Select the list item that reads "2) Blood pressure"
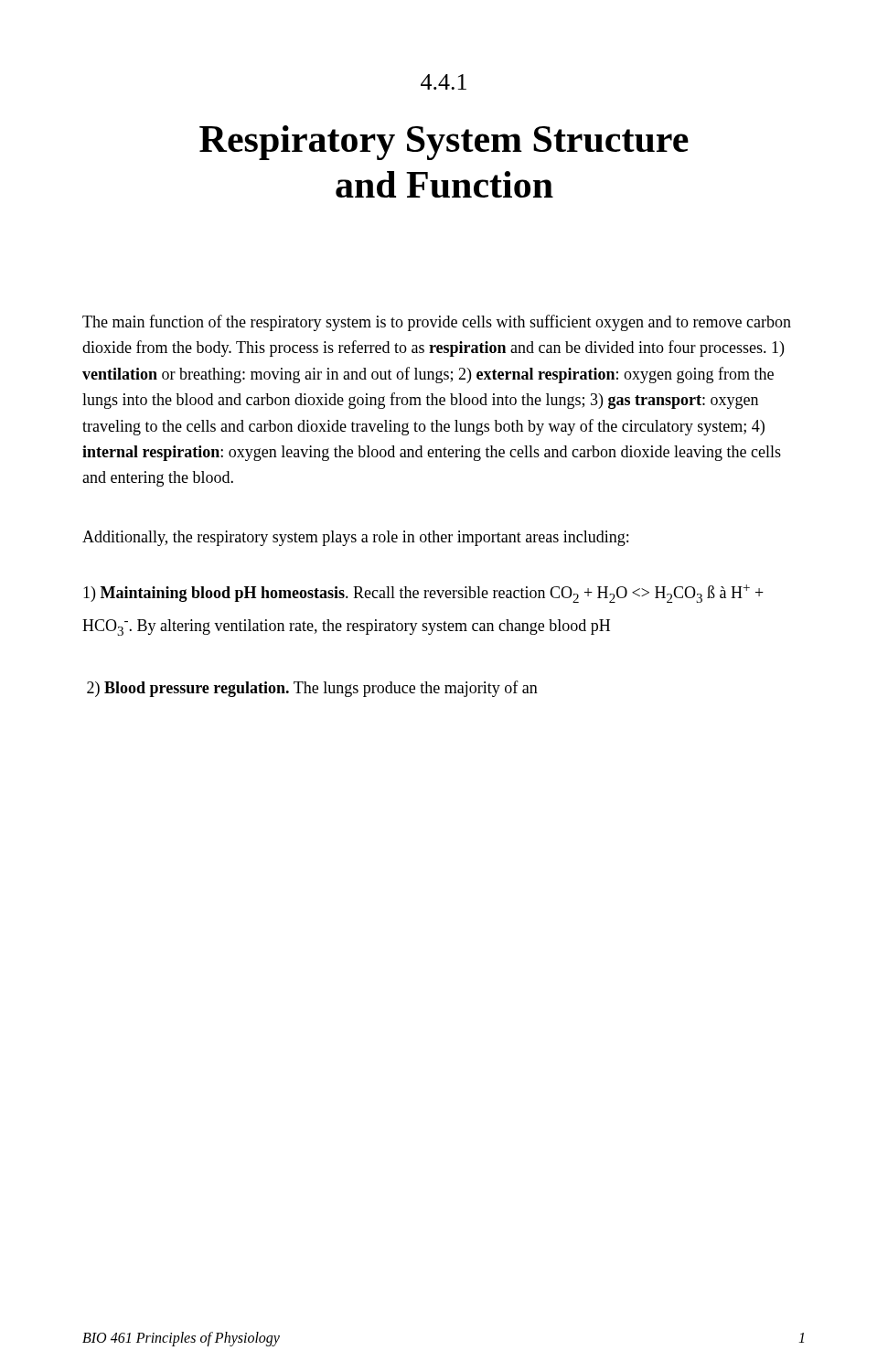The image size is (888, 1372). point(310,688)
